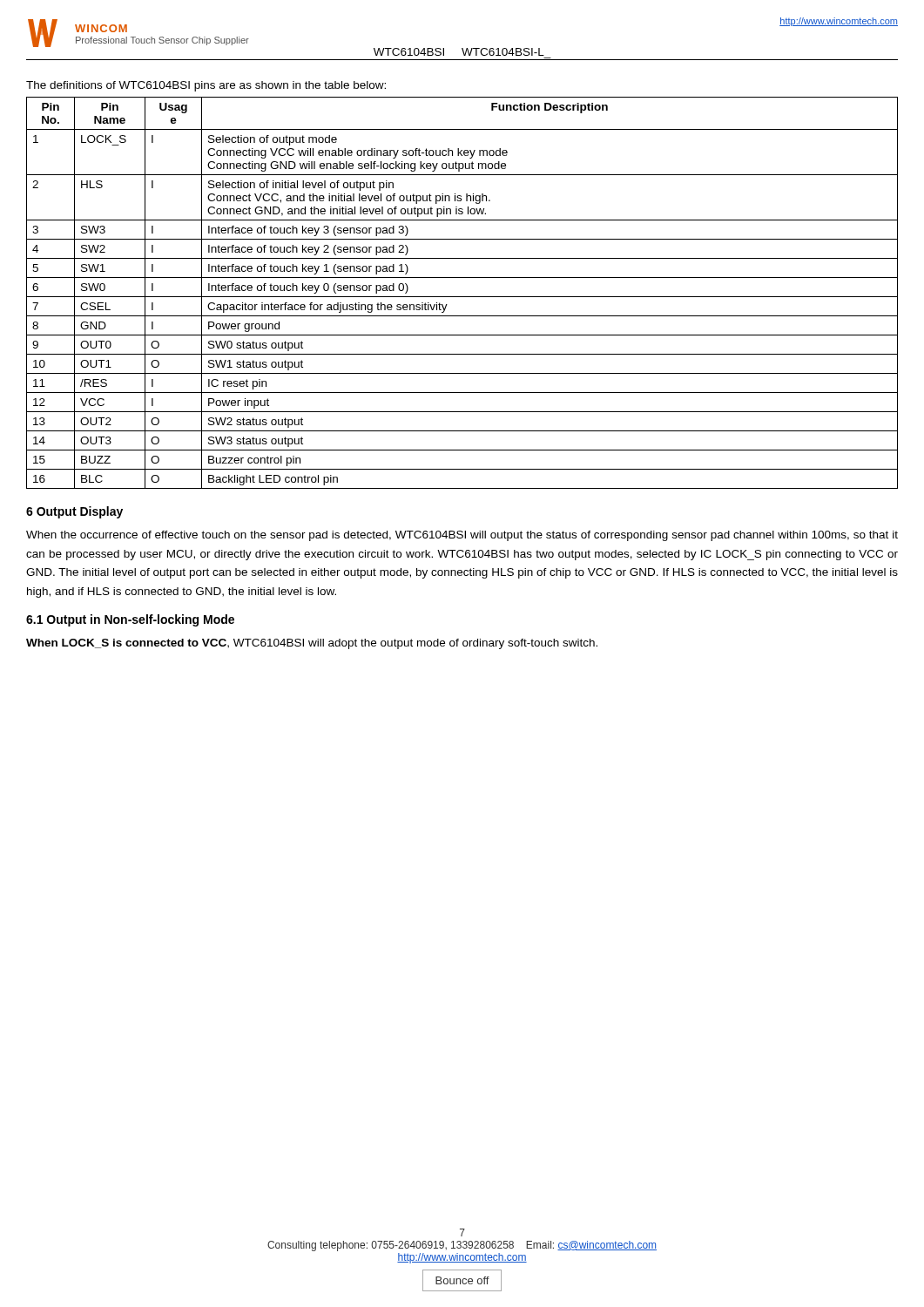Find the block on this page that starts "When LOCK_S is connected"
Viewport: 924px width, 1307px height.
tap(312, 643)
